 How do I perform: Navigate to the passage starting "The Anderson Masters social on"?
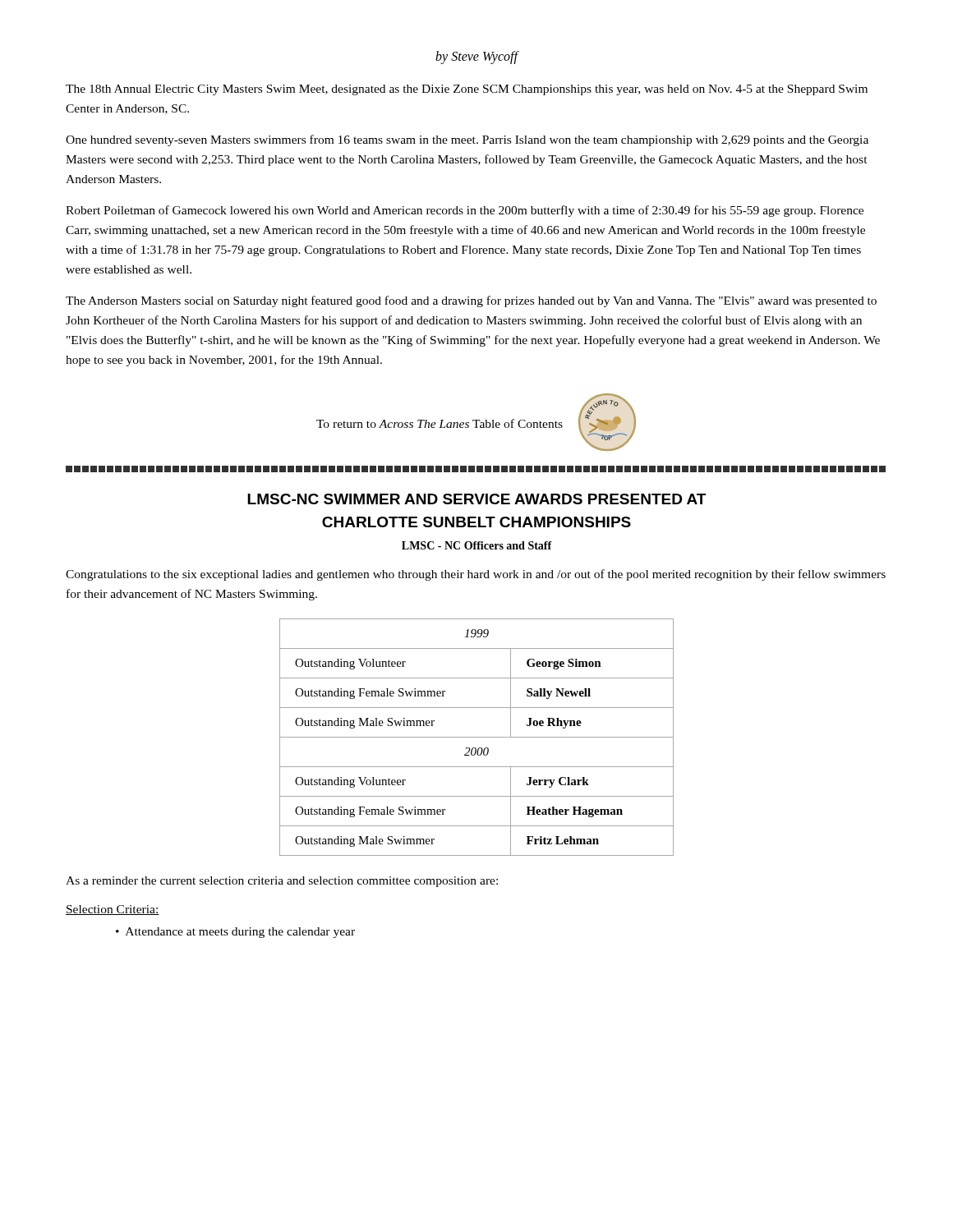point(473,330)
